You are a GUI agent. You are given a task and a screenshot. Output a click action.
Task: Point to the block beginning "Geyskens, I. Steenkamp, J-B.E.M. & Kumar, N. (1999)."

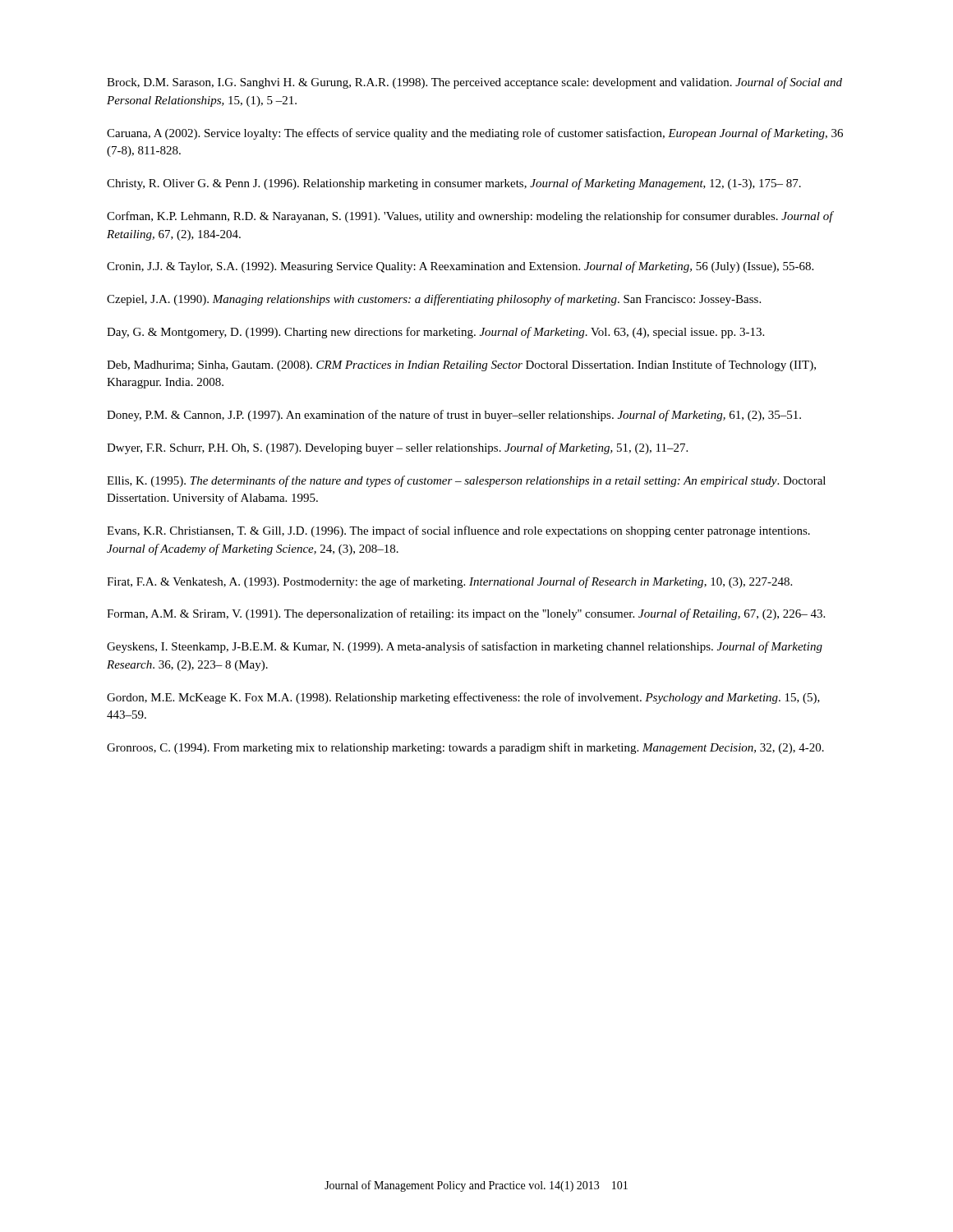click(465, 655)
